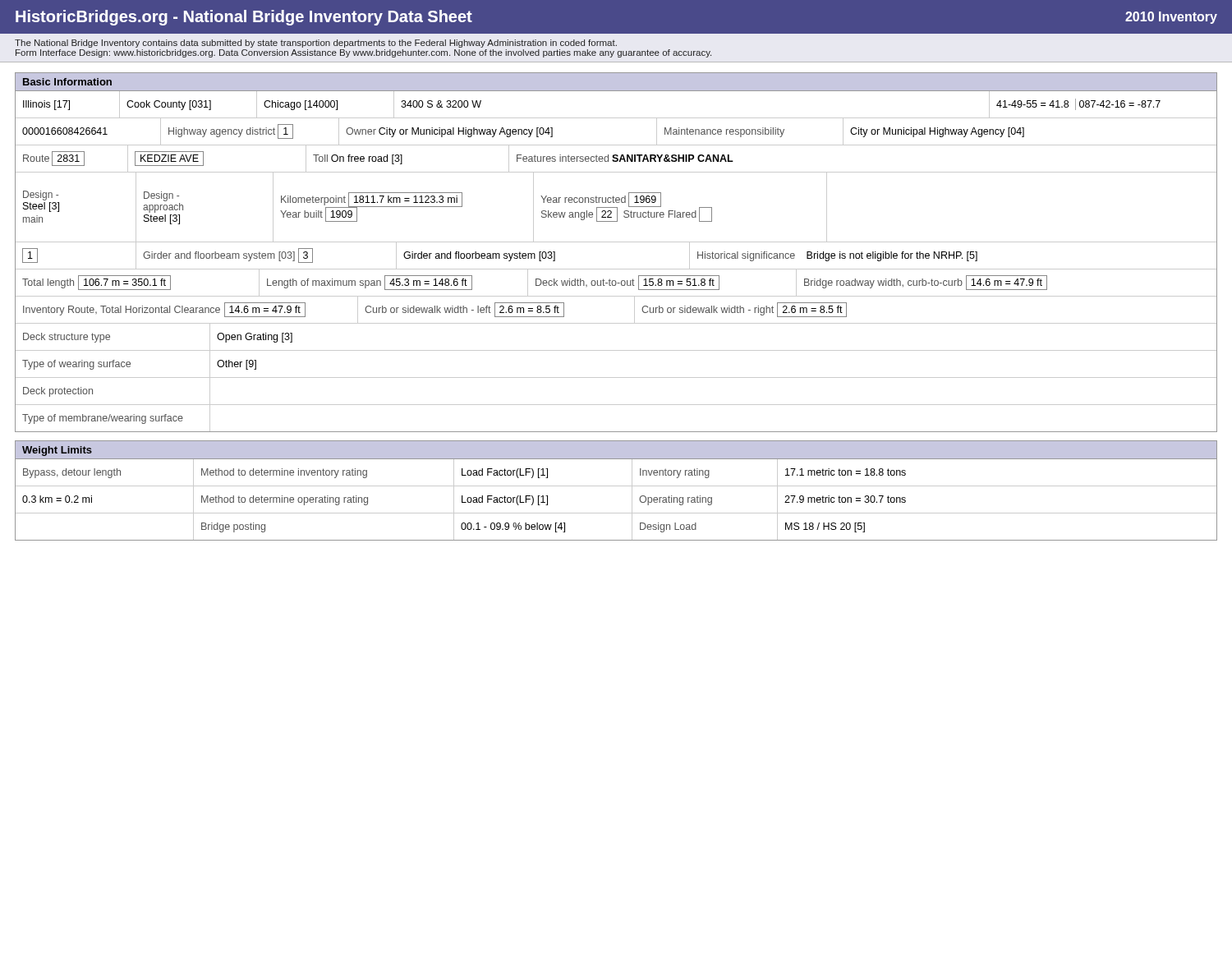Click on the region starting "Basic Information"

pos(67,82)
